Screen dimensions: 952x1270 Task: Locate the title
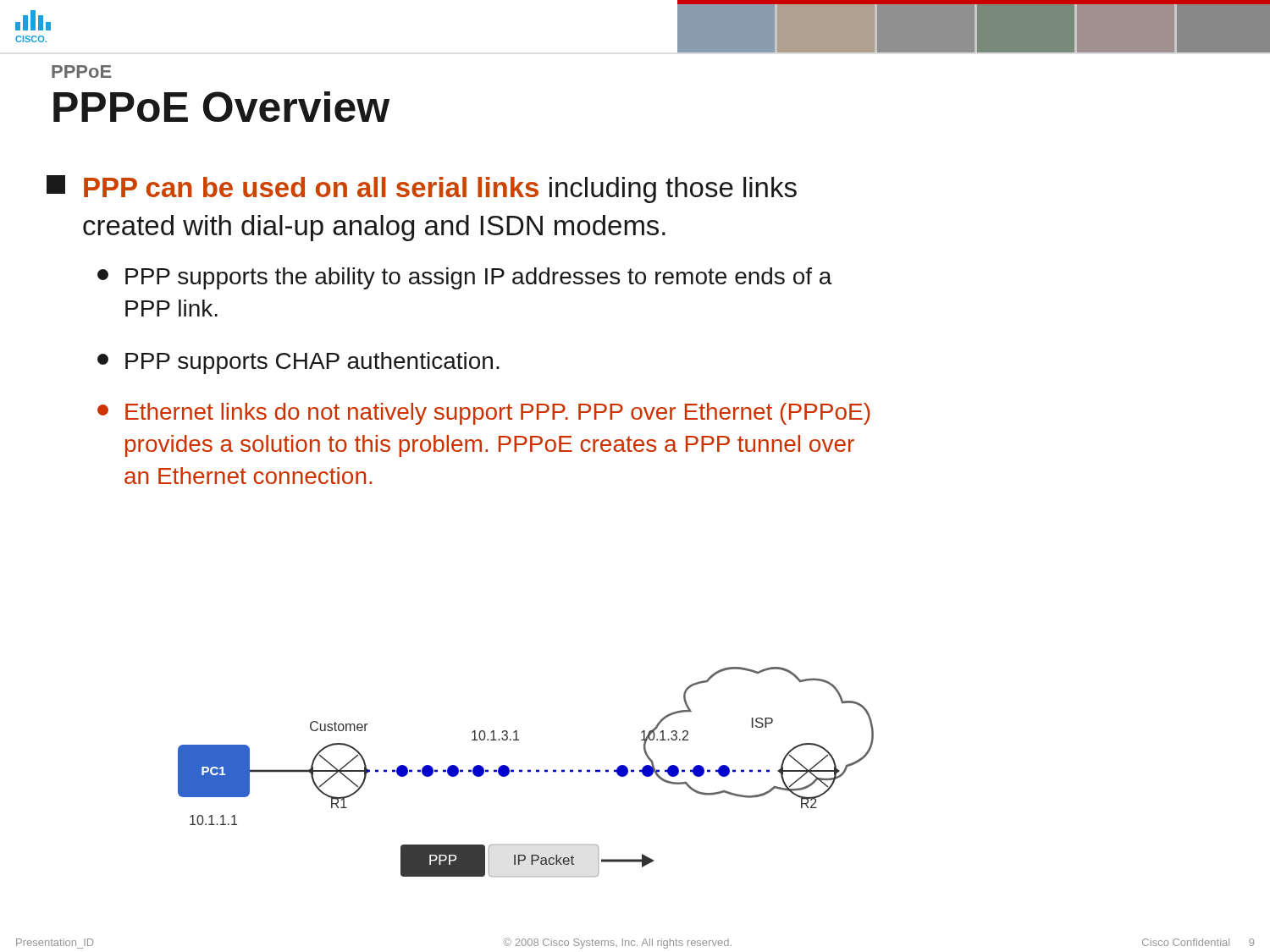[x=220, y=96]
